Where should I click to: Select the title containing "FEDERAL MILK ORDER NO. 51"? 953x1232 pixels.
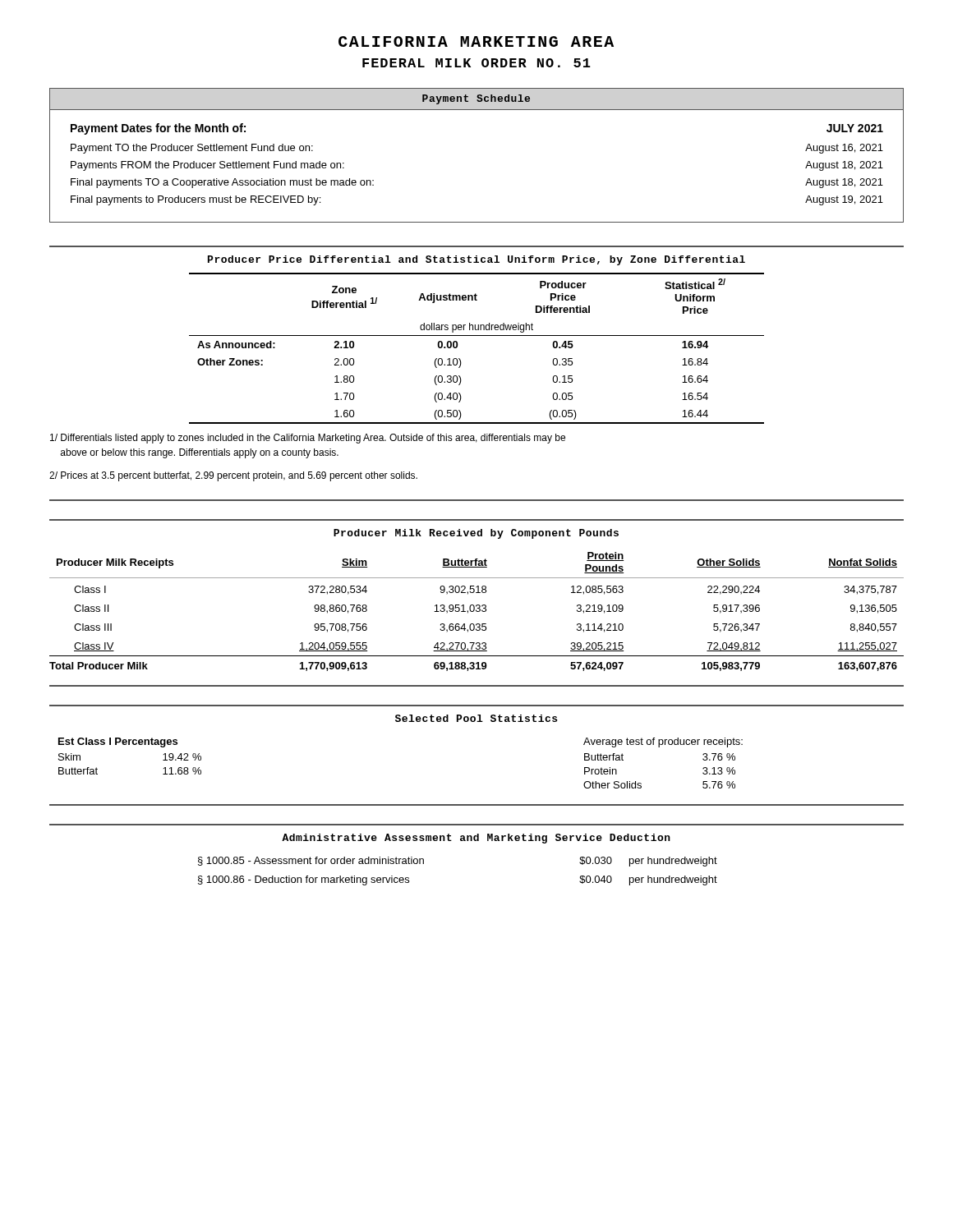(x=476, y=64)
